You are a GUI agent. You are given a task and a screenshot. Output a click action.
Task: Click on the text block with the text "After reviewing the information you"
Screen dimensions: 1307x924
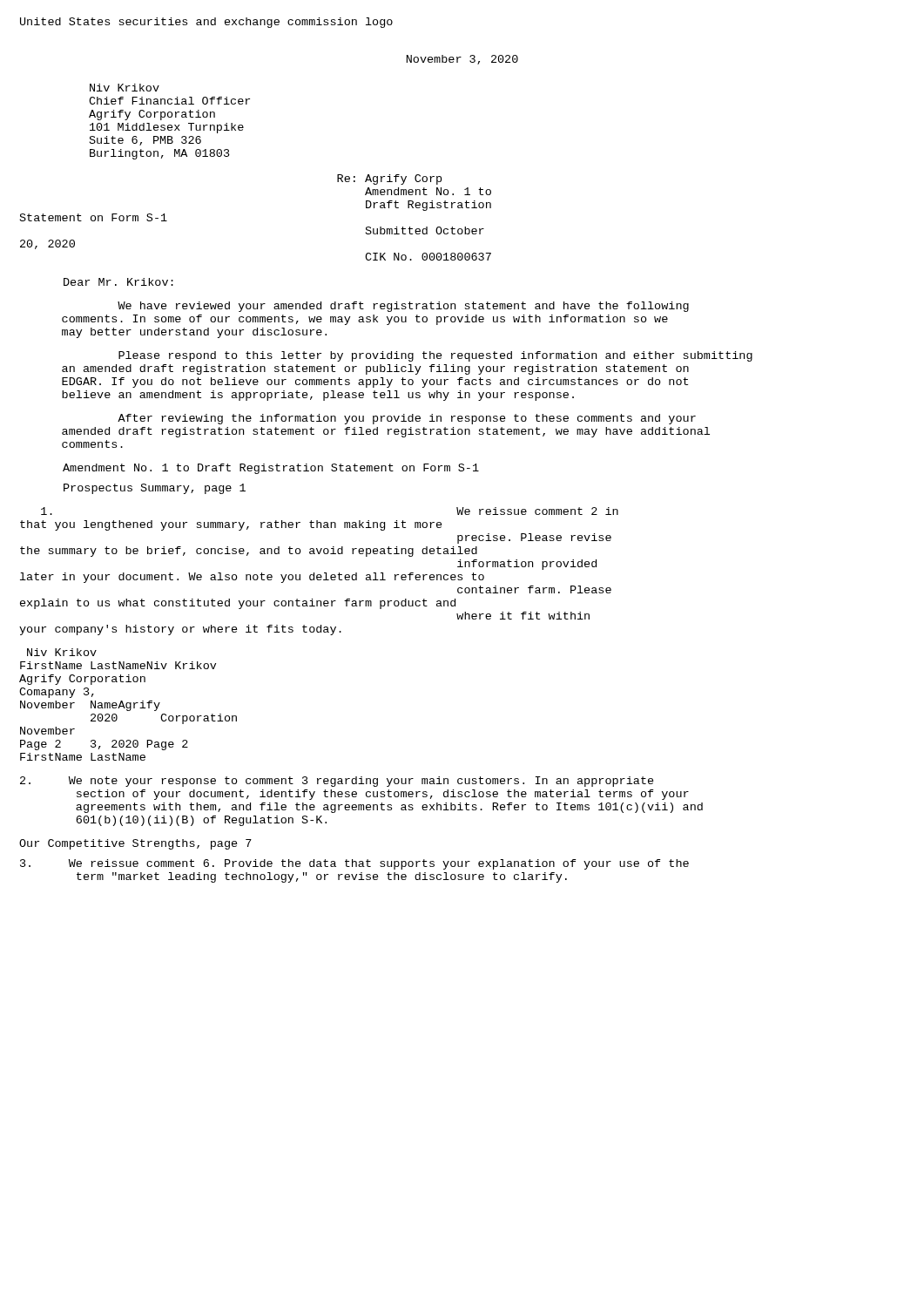462,432
